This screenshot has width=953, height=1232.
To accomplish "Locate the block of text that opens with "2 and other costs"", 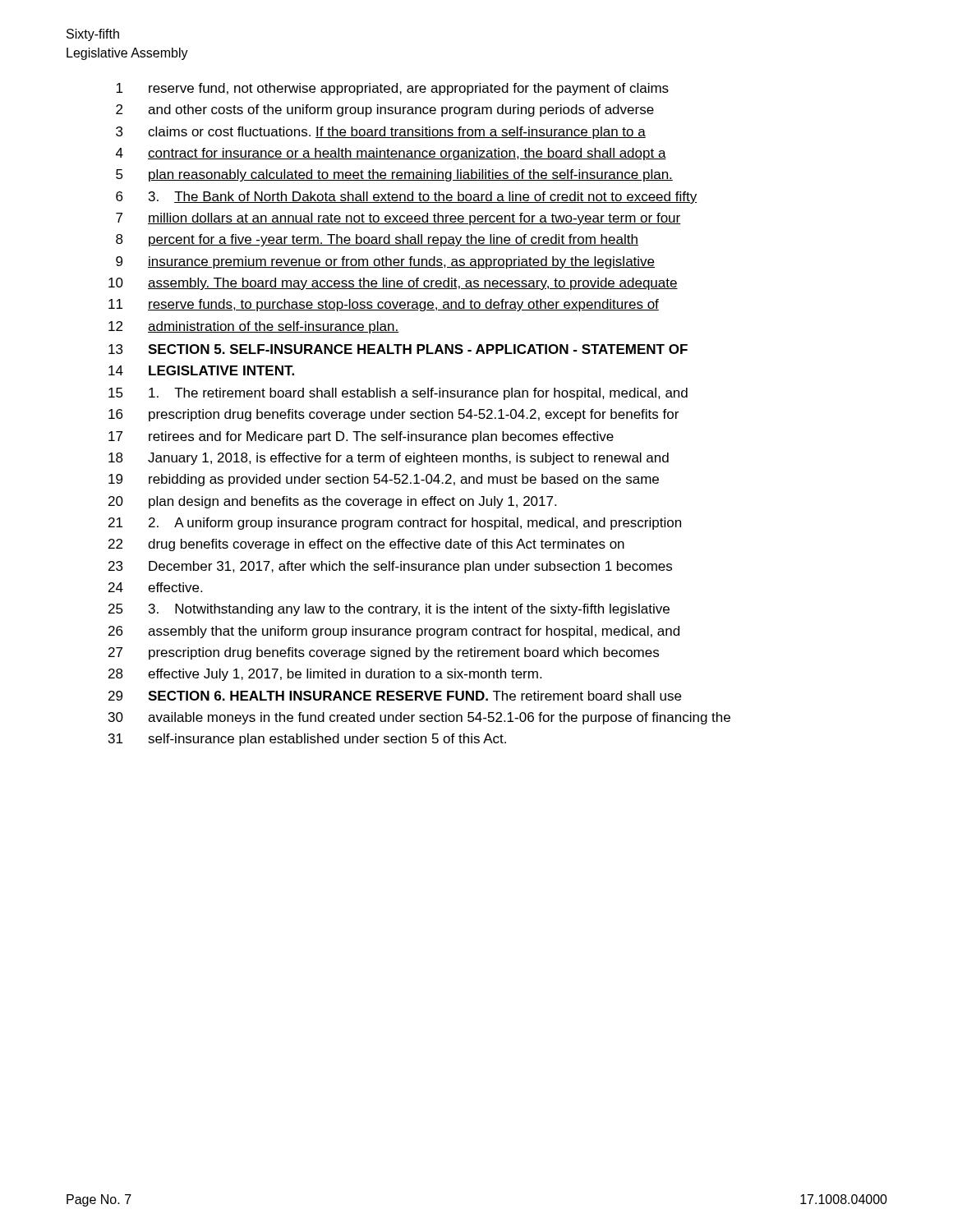I will 476,111.
